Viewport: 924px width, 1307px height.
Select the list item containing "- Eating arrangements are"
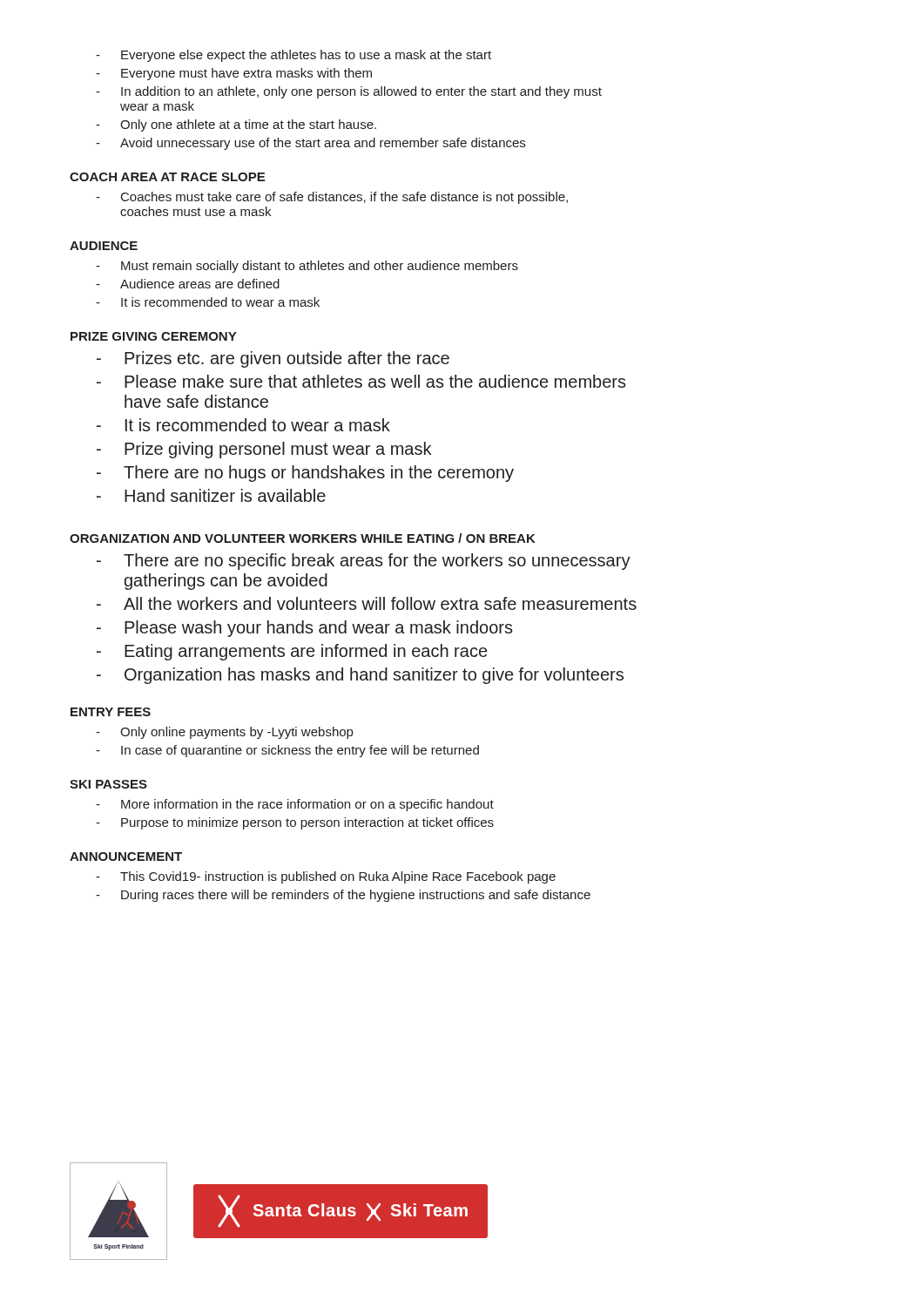click(x=475, y=651)
